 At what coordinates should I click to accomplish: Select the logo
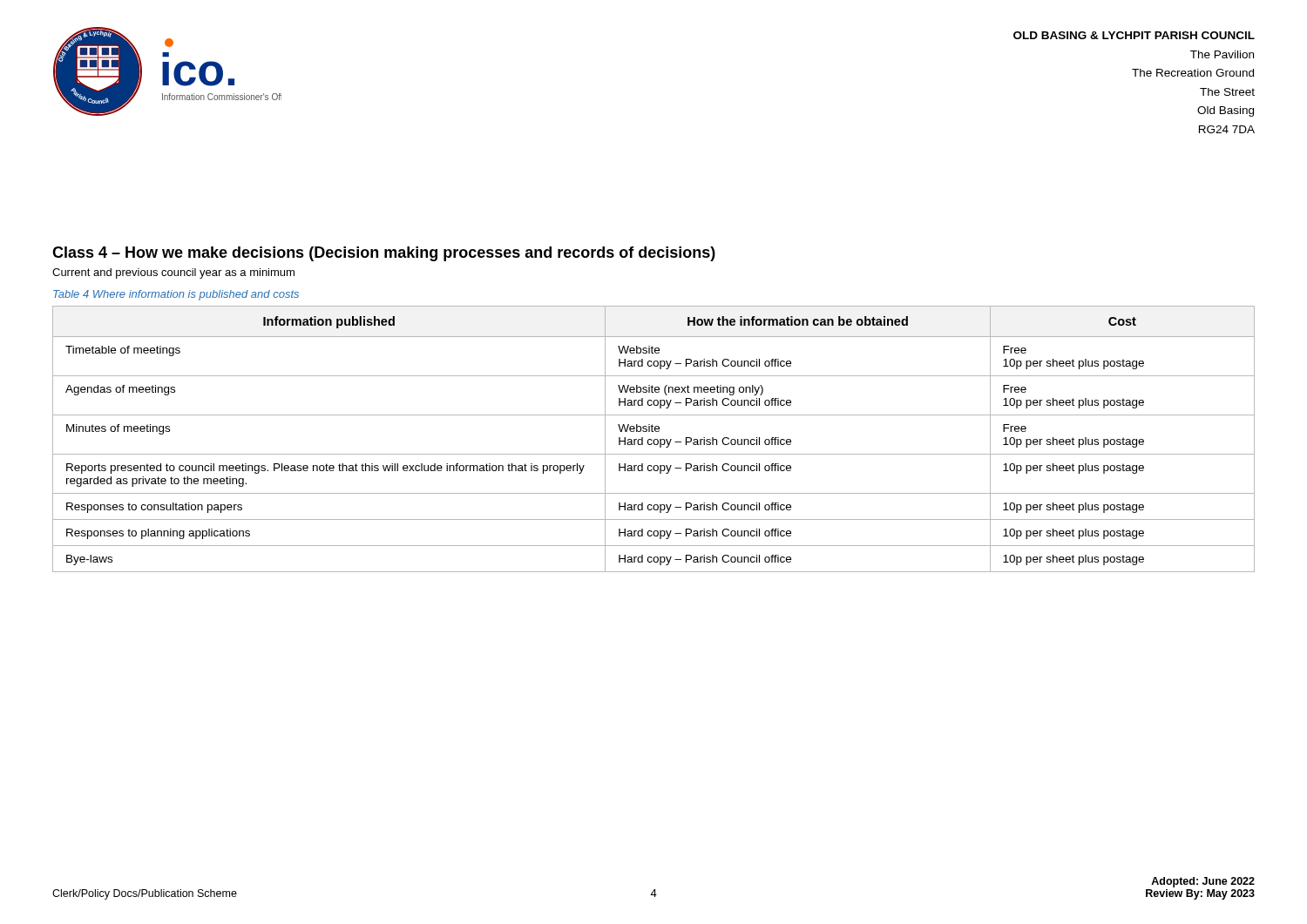[x=167, y=72]
